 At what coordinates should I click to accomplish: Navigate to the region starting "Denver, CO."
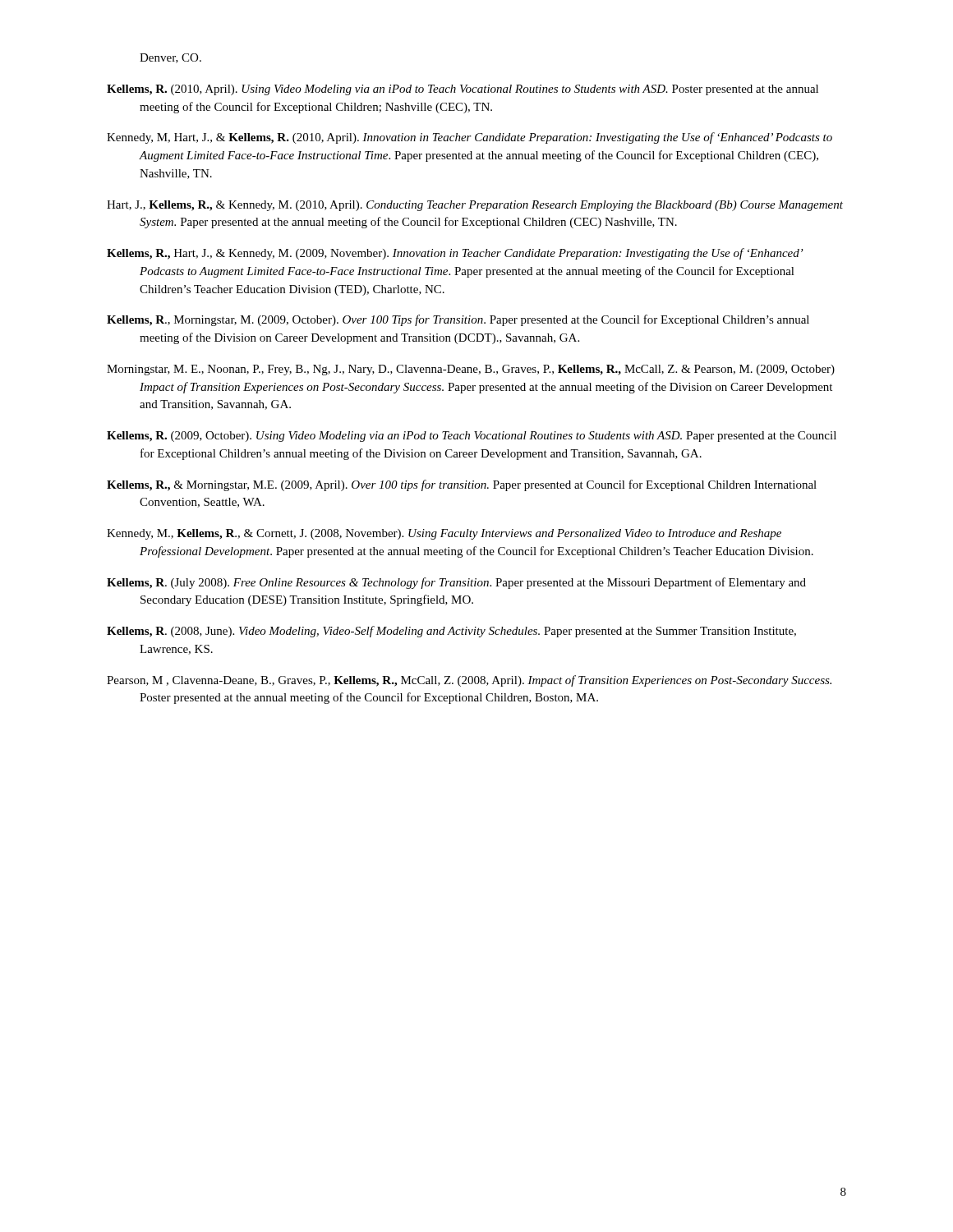click(x=171, y=57)
